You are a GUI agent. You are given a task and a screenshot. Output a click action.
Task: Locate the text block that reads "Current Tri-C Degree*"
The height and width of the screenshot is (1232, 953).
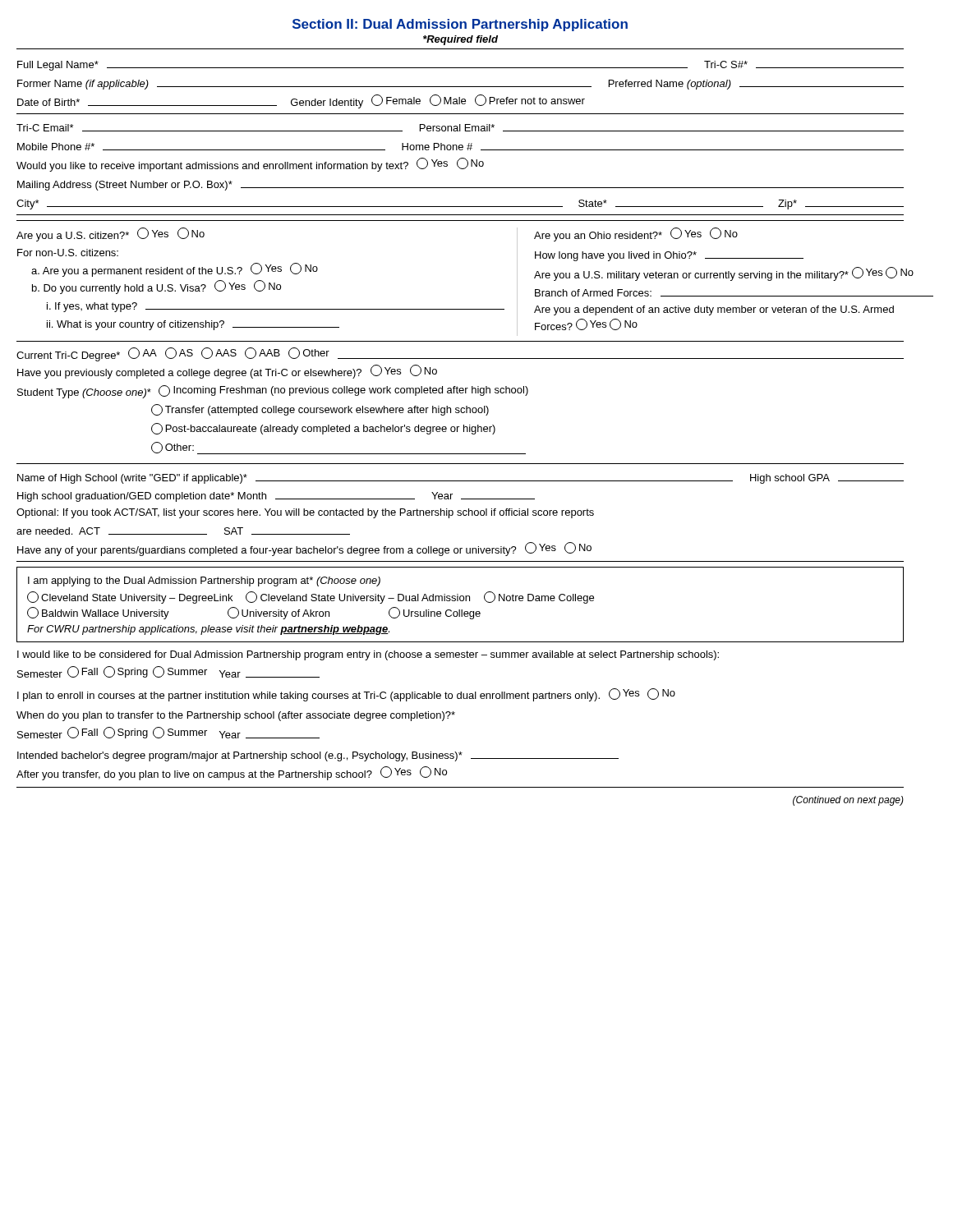click(460, 354)
